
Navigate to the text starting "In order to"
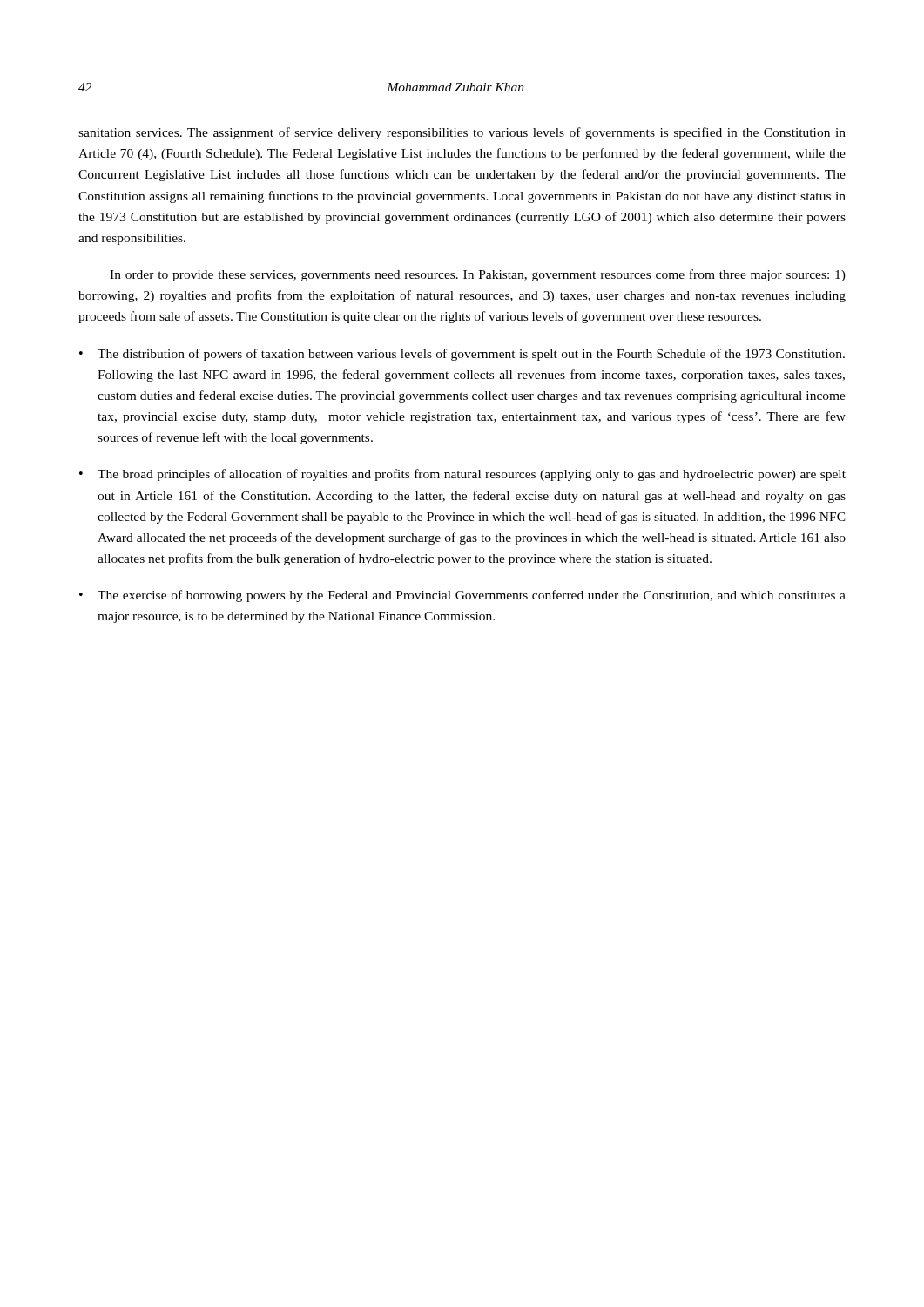point(462,296)
